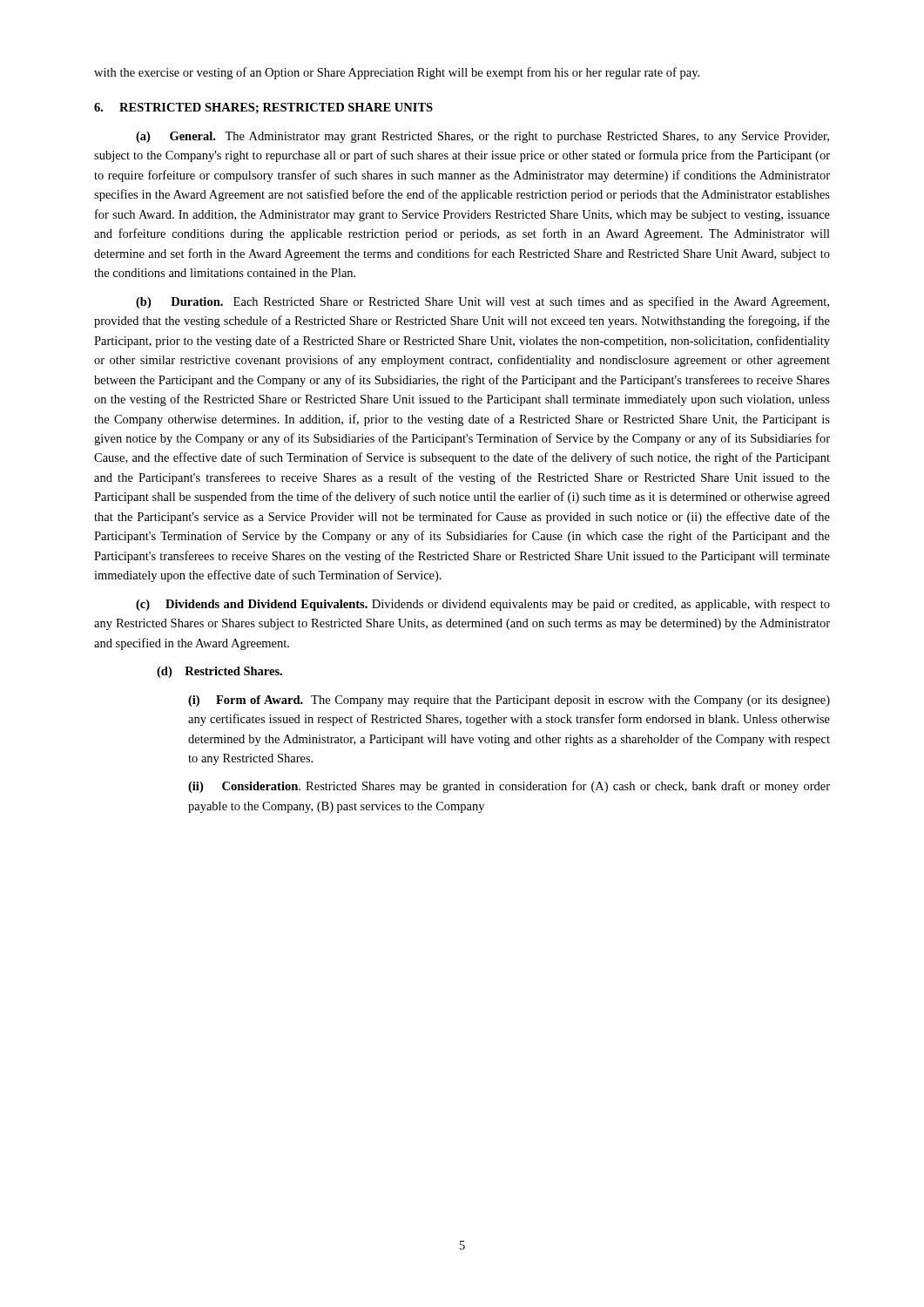This screenshot has height=1307, width=924.
Task: Navigate to the element starting "with the exercise or vesting of an"
Action: click(462, 73)
